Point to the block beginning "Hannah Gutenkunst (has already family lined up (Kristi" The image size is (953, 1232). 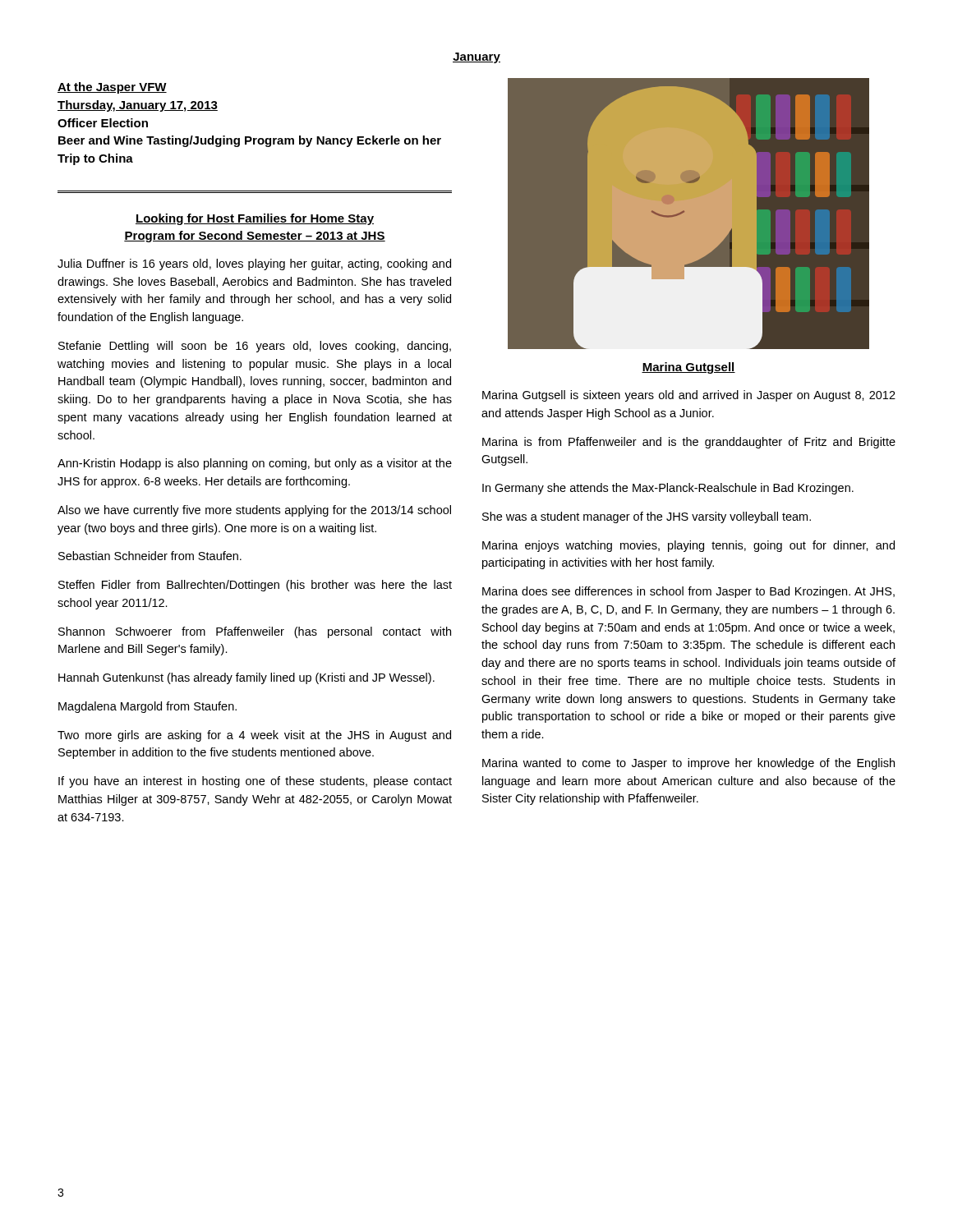click(x=246, y=678)
